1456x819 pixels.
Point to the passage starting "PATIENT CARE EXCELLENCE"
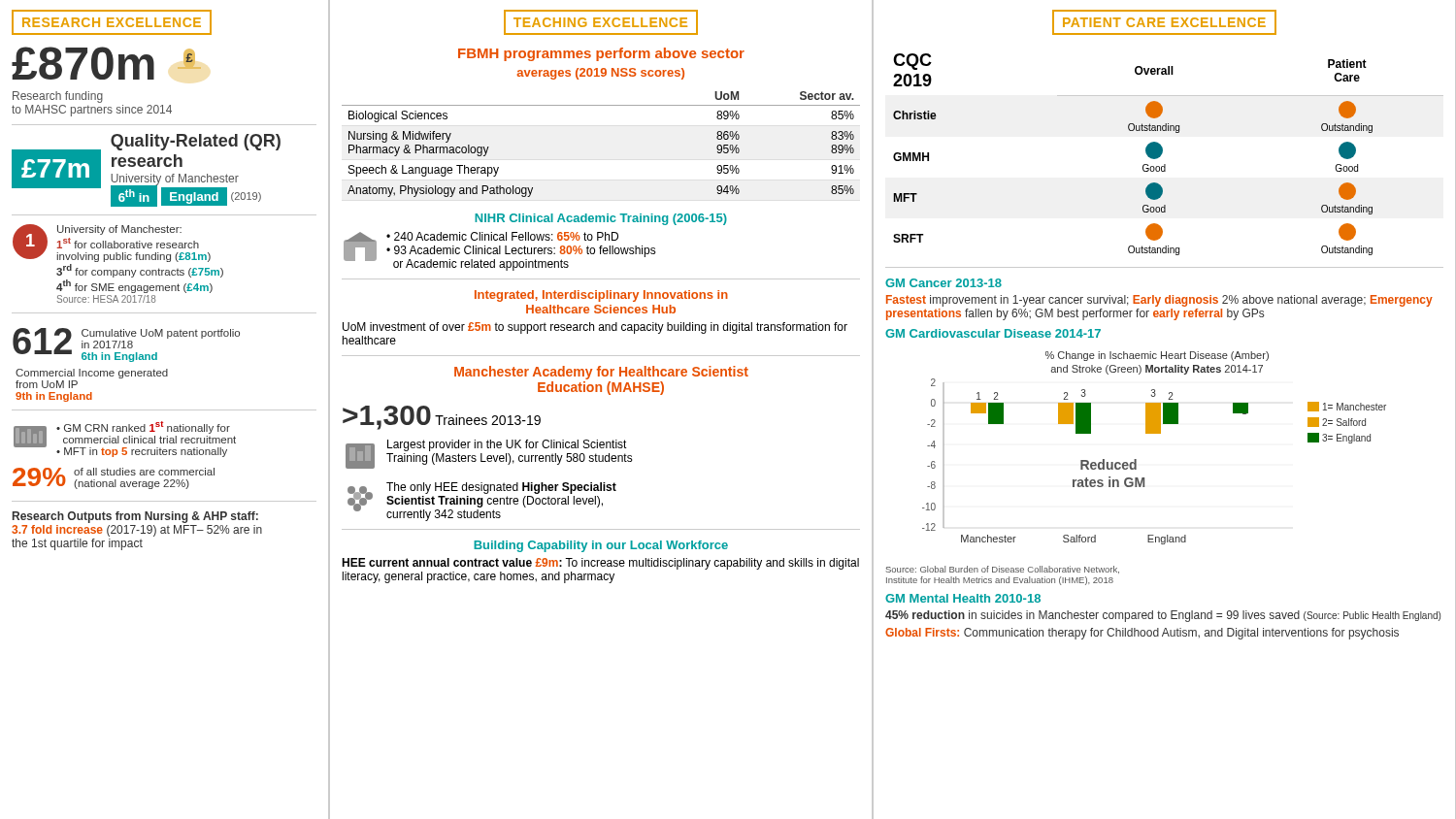pos(1164,22)
